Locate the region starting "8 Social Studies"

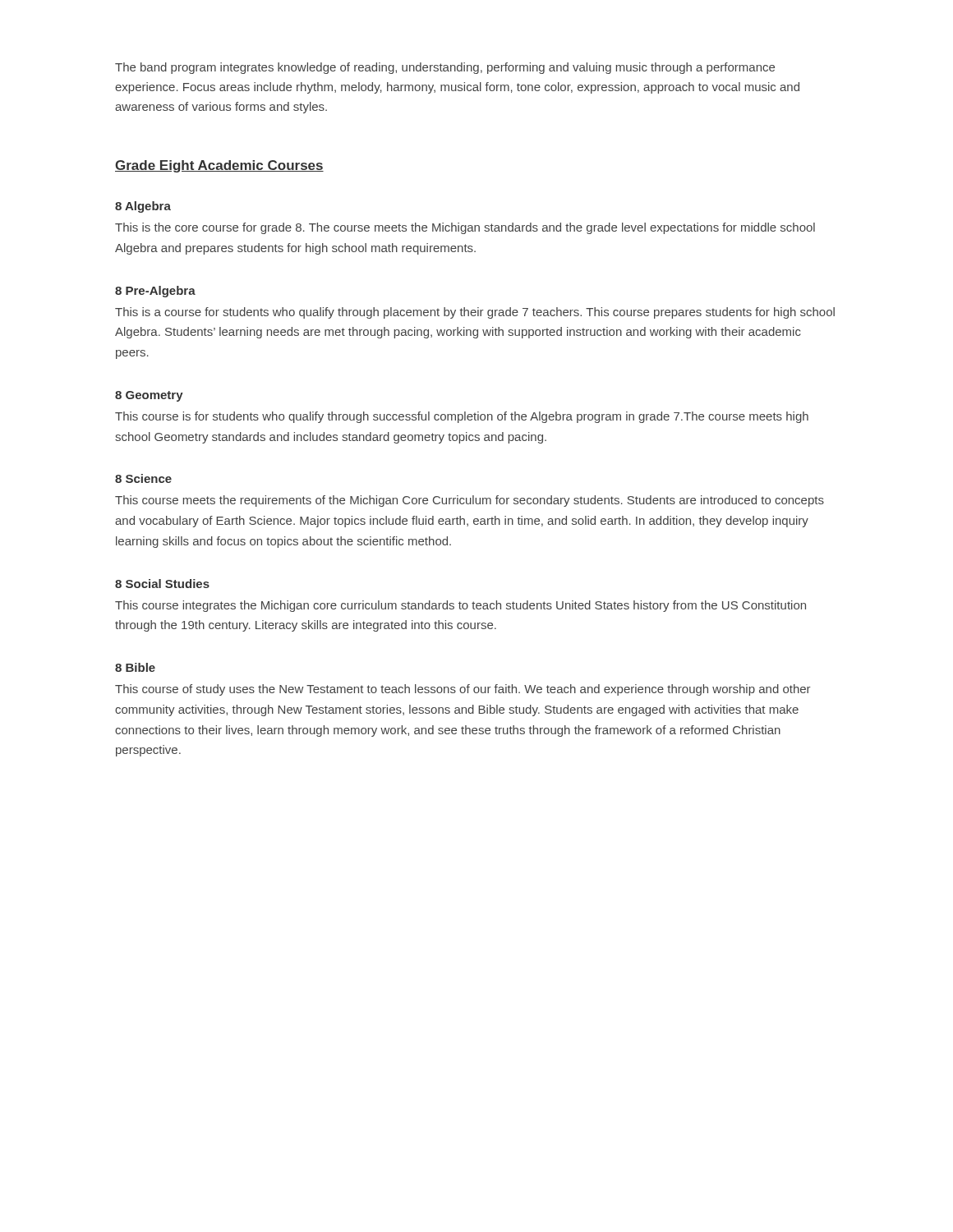point(162,583)
